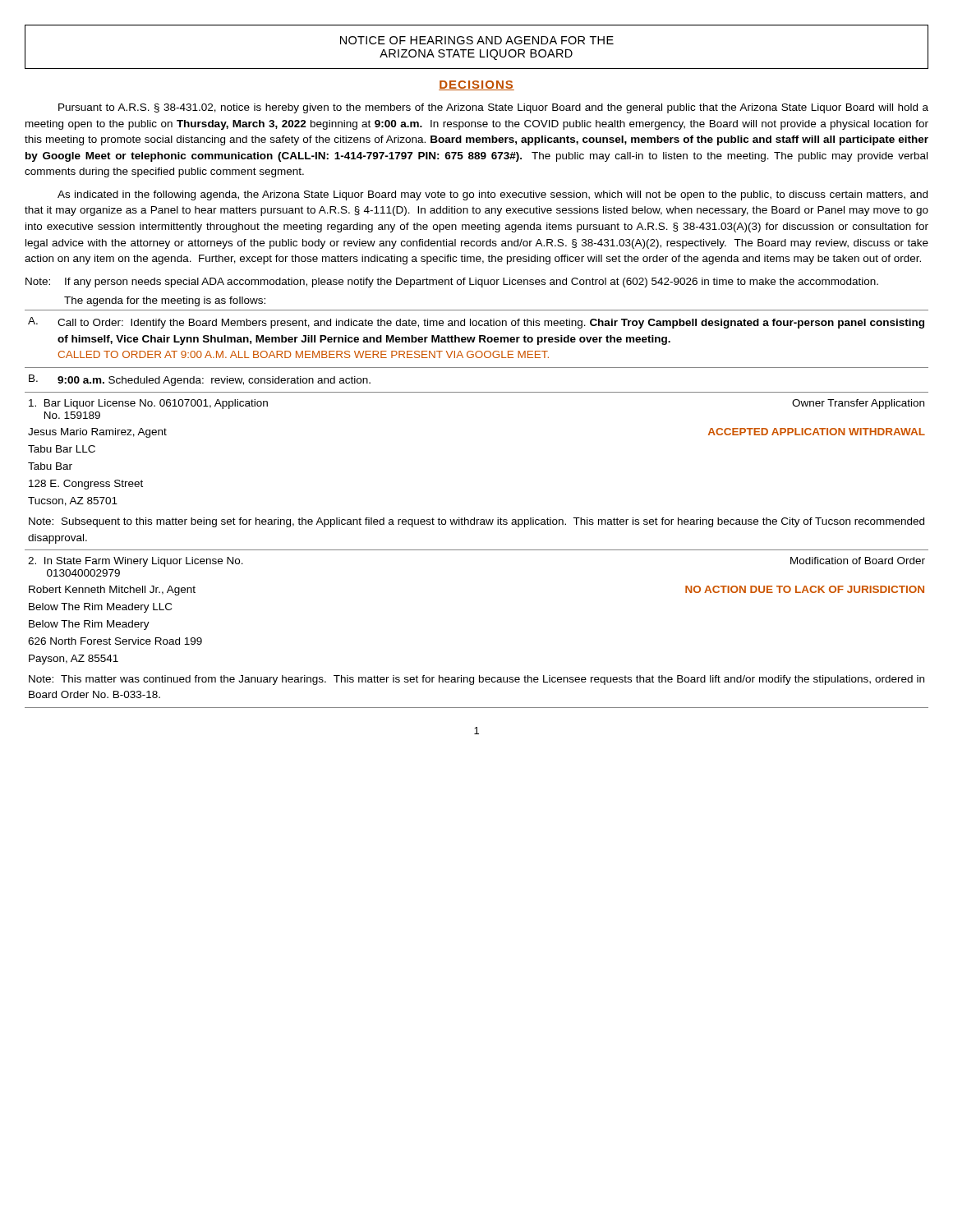This screenshot has width=953, height=1232.
Task: Click on the text that reads "ACCEPTED APPLICATION WITHDRAWAL"
Action: (x=816, y=432)
